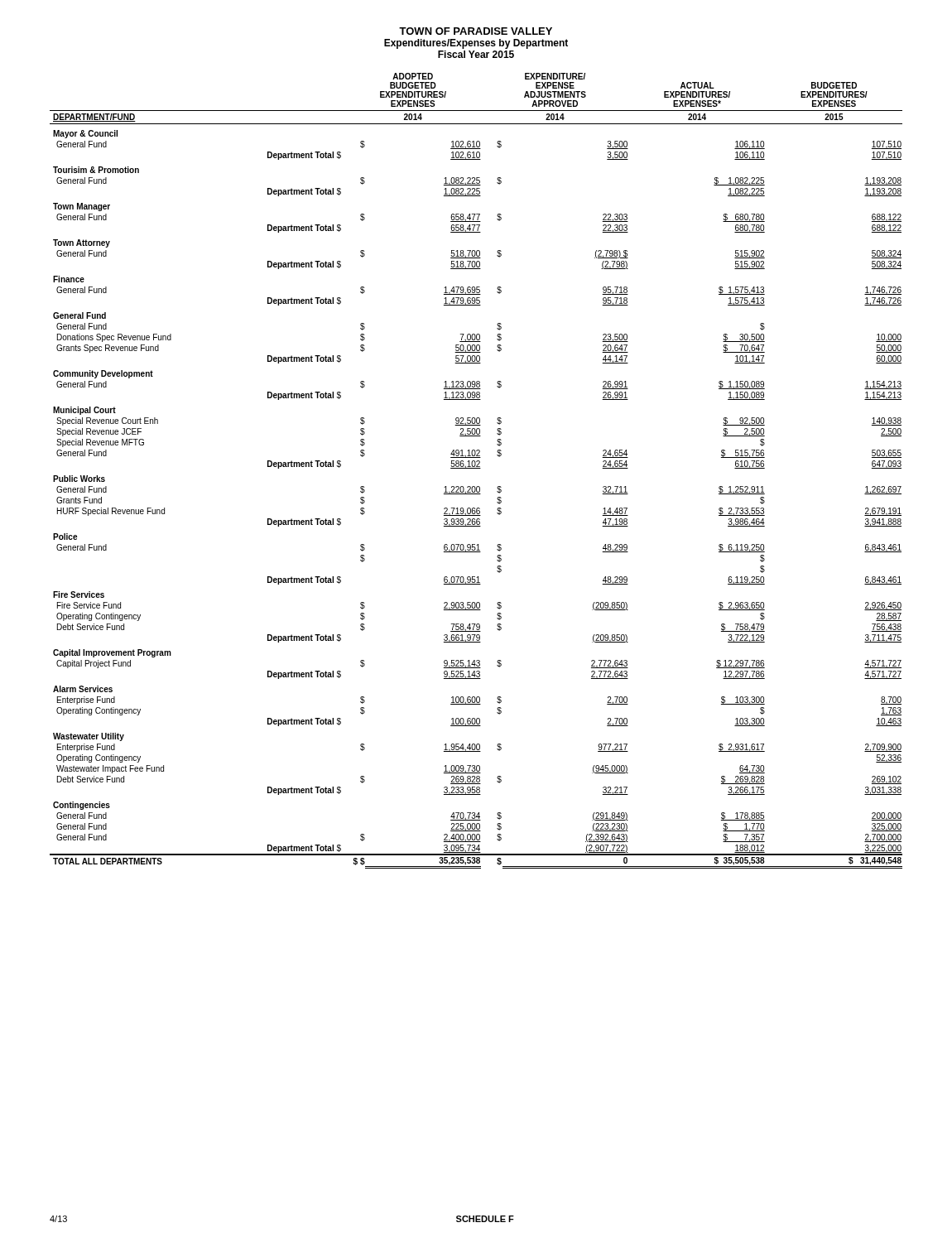Viewport: 952px width, 1242px height.
Task: Select the table that reads "Special Revenue JCEF"
Action: point(476,469)
